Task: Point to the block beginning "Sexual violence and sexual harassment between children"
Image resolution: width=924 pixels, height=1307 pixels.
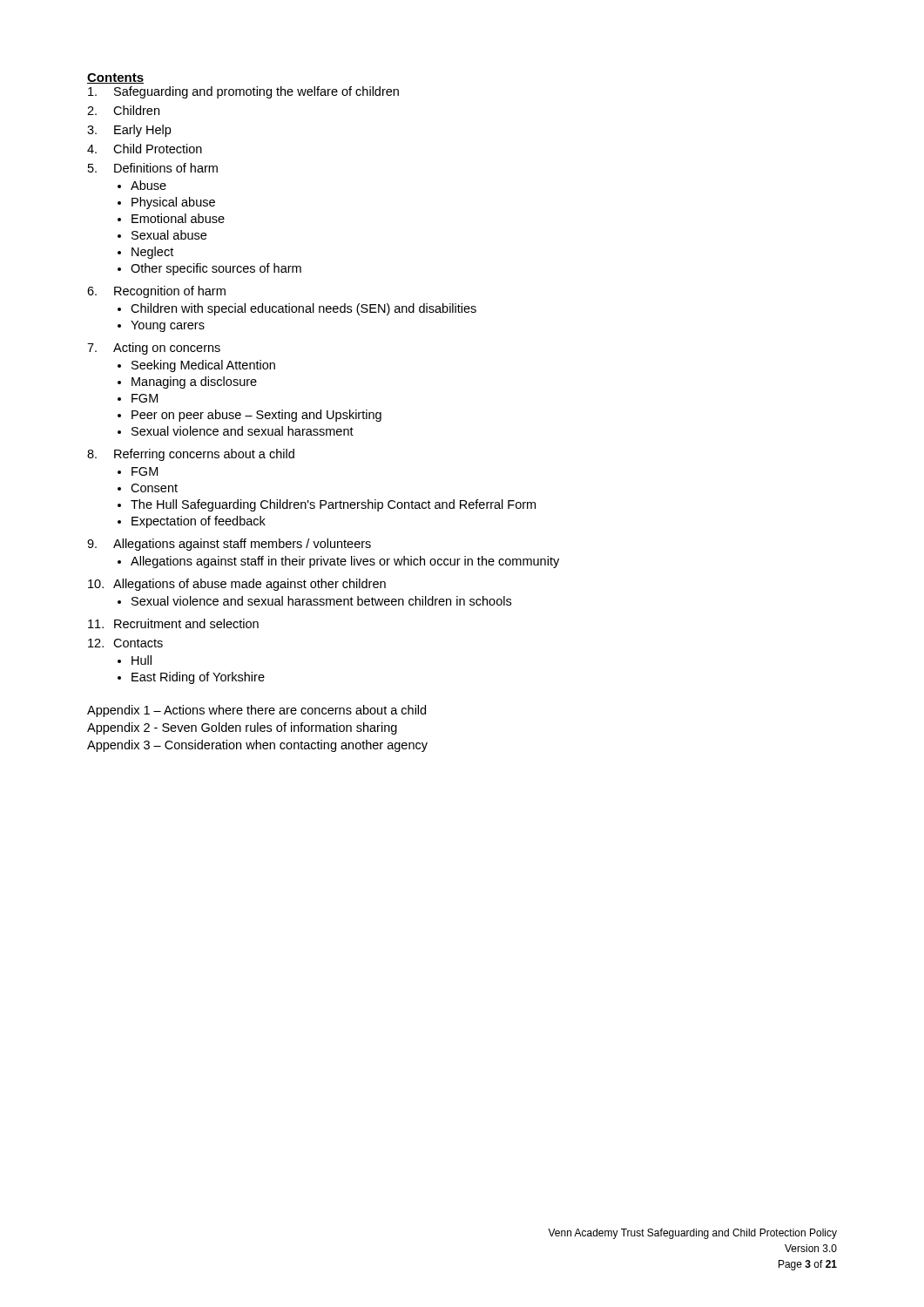Action: [321, 601]
